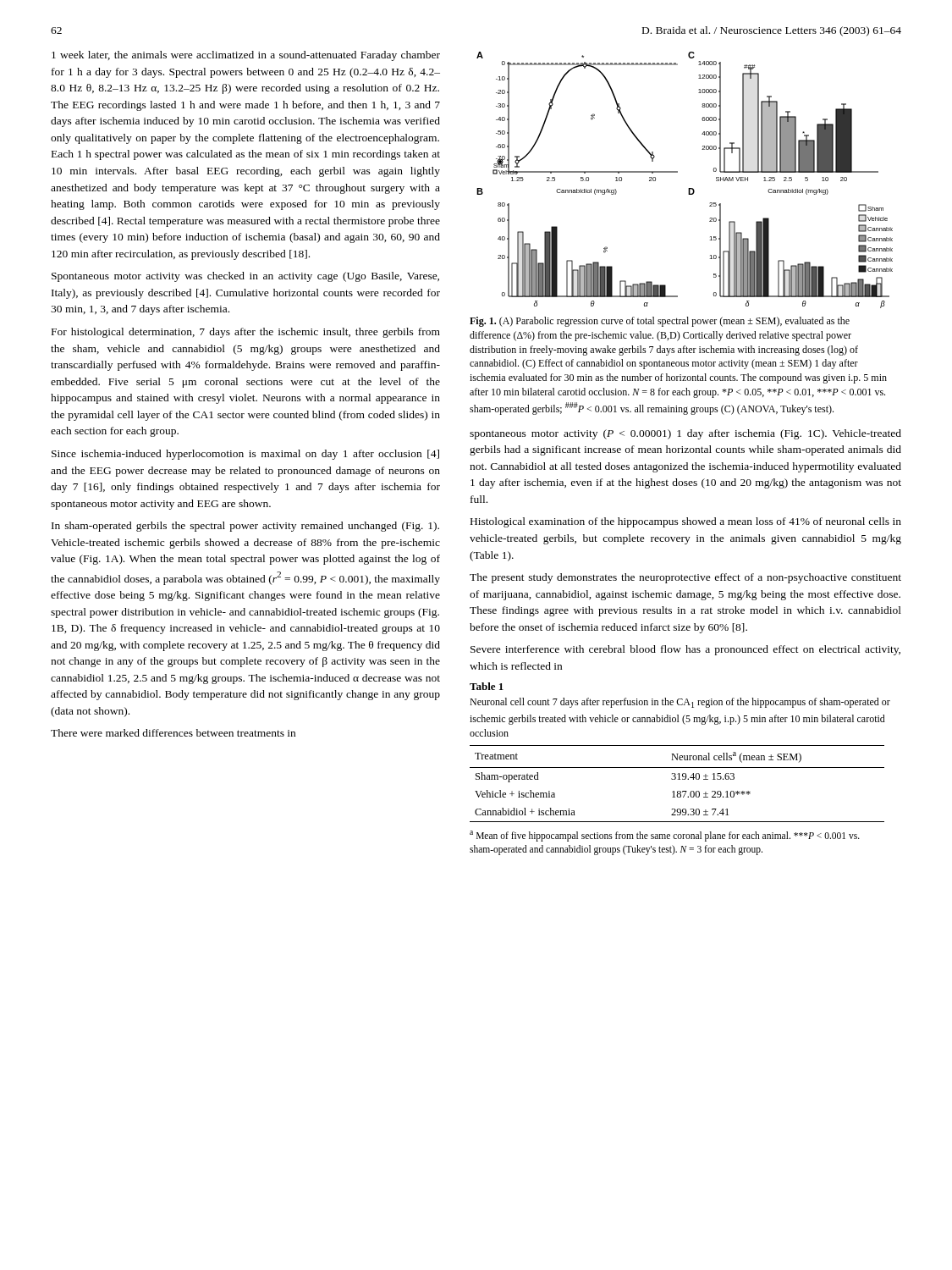952x1270 pixels.
Task: Find the text block with the text "Spontaneous motor activity was"
Action: 245,293
